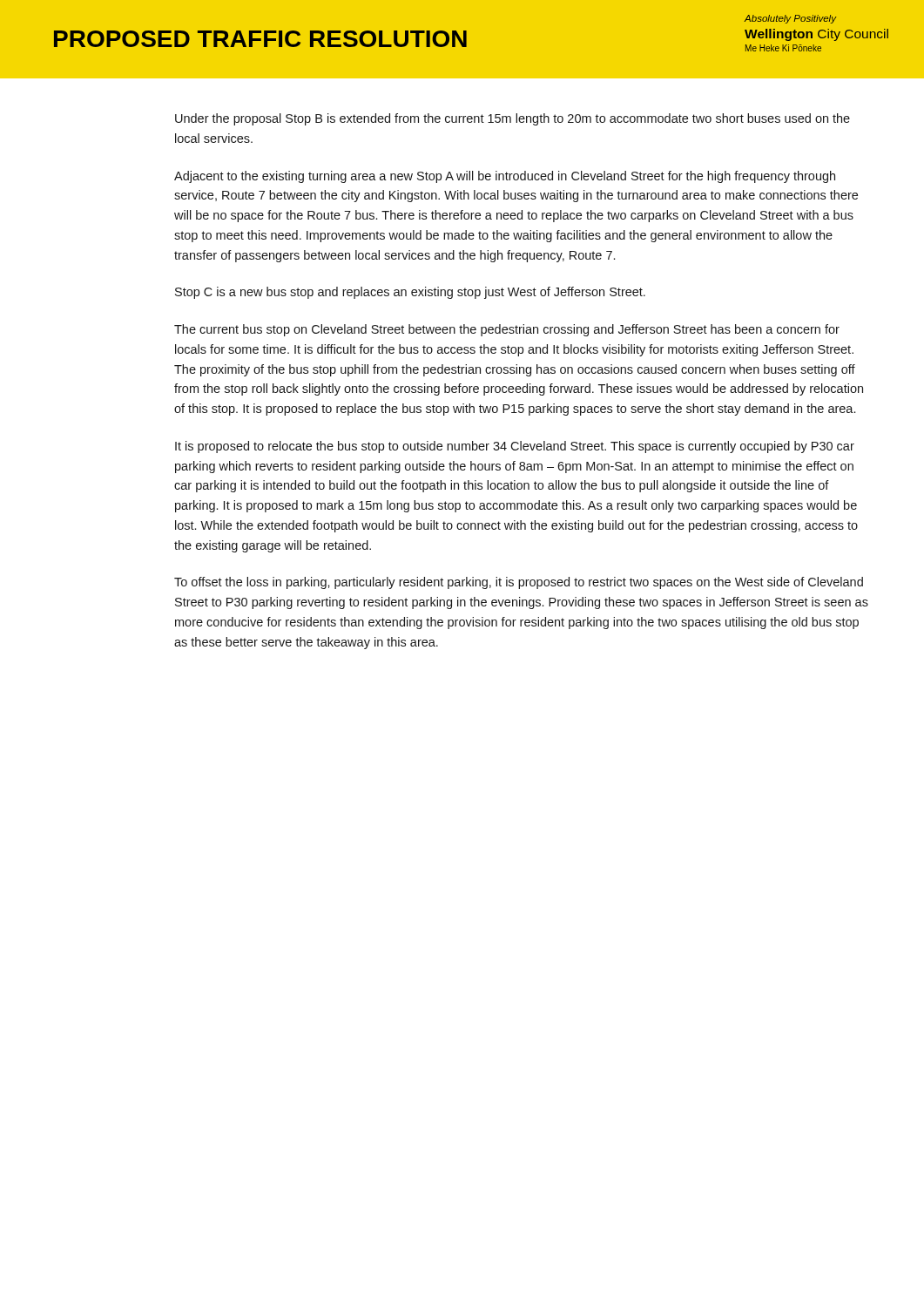
Task: Navigate to the text starting "Stop C is a new bus stop"
Action: pos(410,292)
